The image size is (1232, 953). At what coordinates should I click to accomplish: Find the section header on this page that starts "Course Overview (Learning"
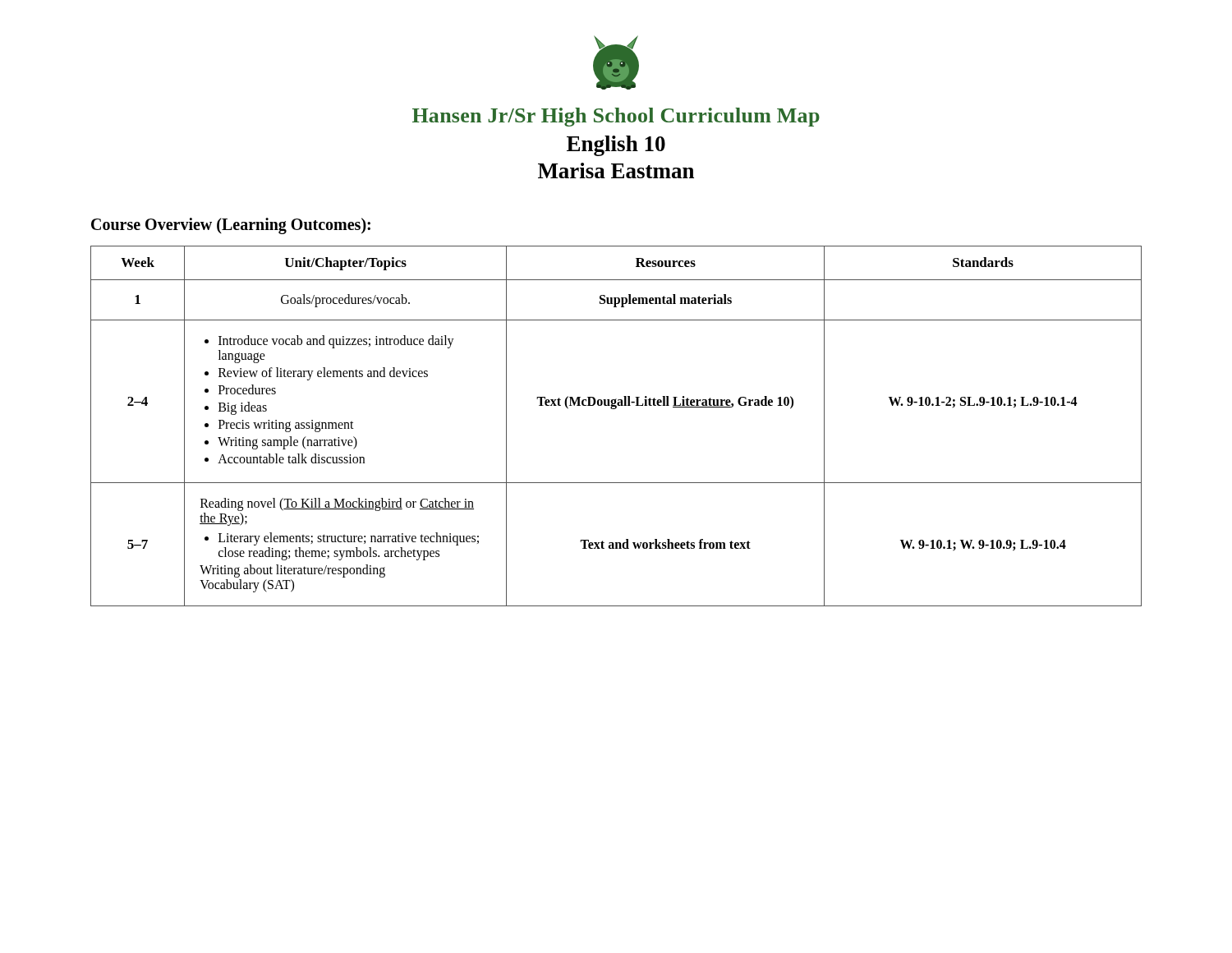click(231, 224)
